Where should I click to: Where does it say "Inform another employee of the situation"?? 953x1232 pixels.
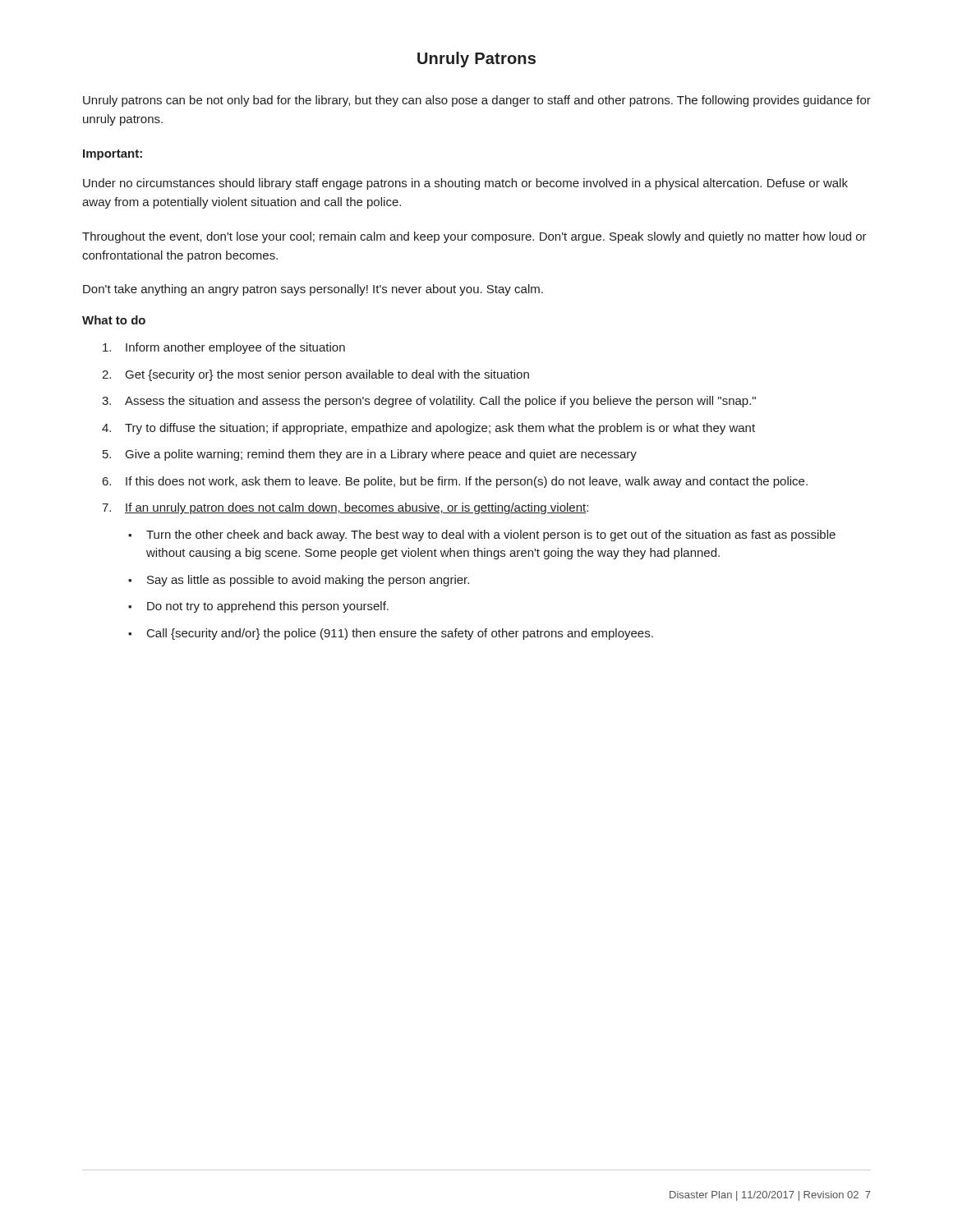235,348
